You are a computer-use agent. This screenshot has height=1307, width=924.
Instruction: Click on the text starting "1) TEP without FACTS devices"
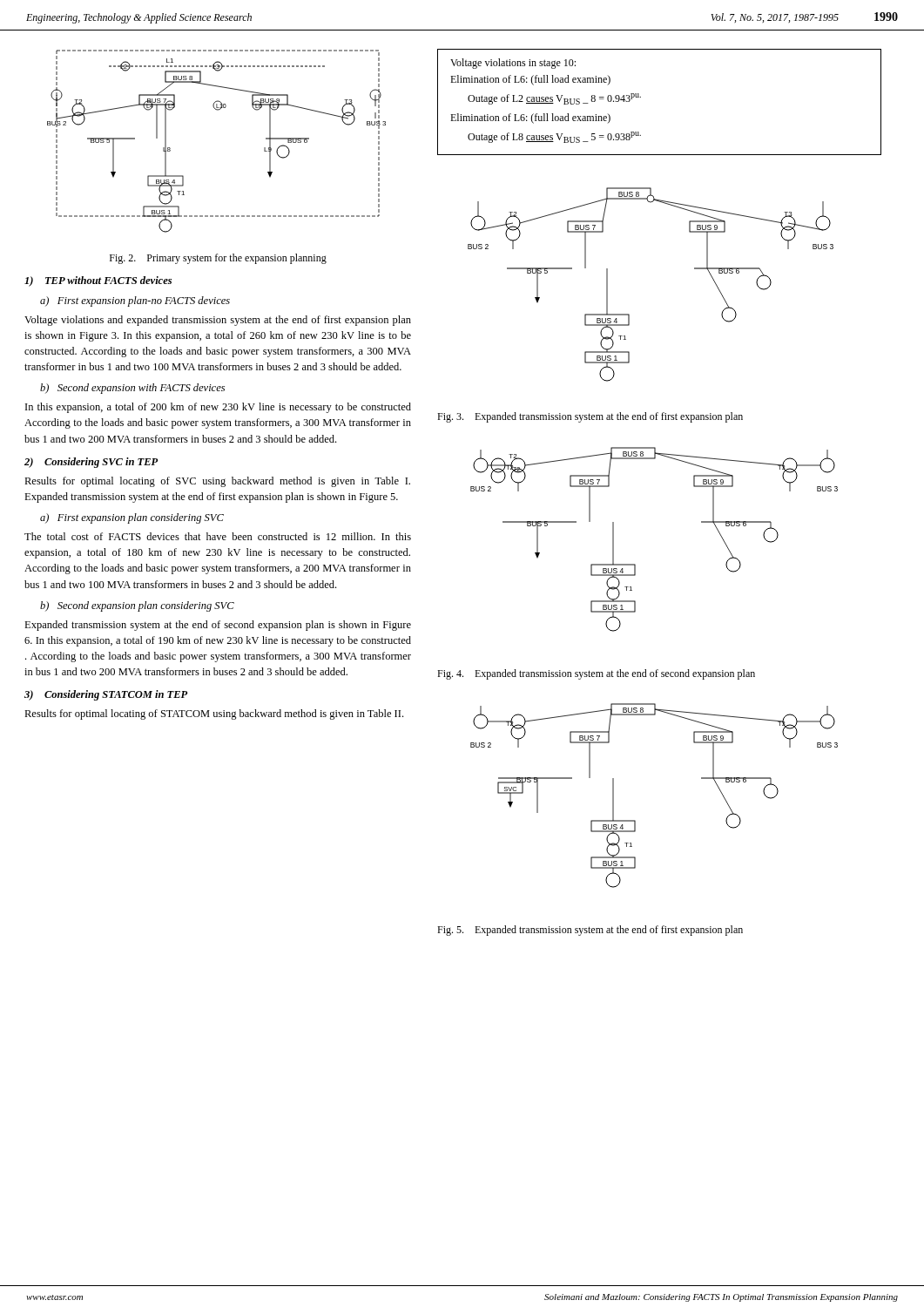98,281
